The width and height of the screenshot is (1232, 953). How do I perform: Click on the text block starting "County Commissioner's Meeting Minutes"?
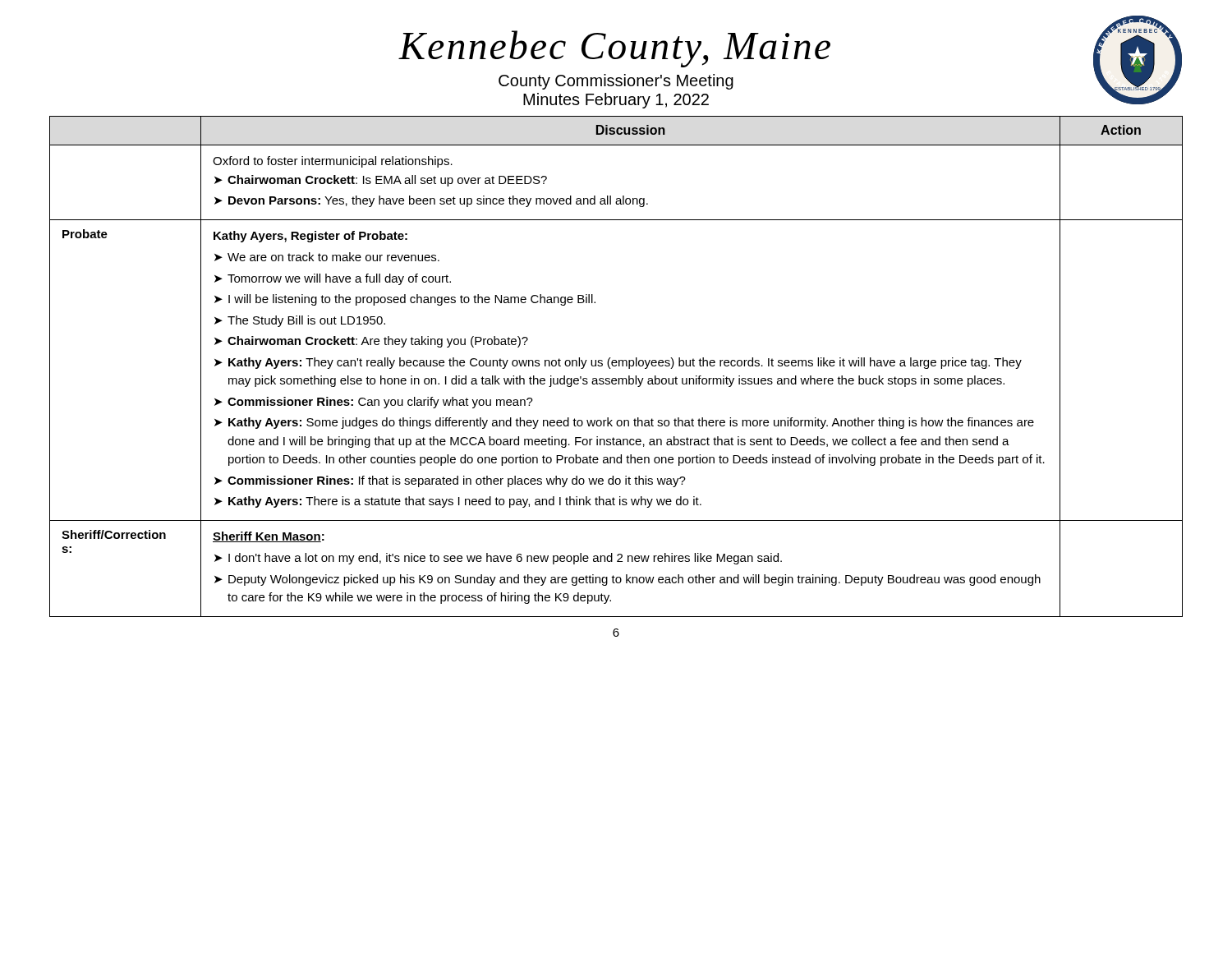click(x=616, y=90)
